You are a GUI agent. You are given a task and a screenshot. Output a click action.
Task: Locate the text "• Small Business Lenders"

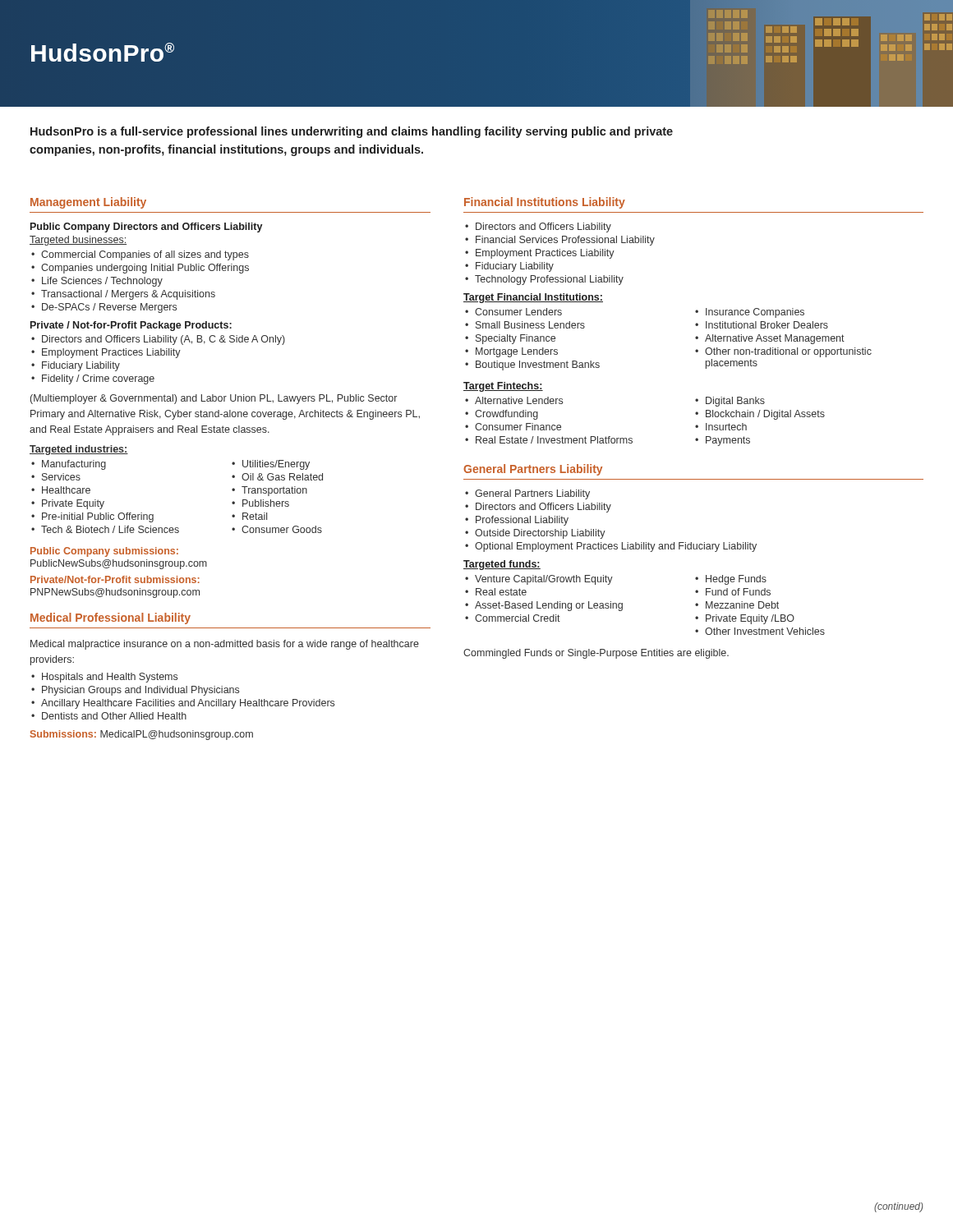pos(525,325)
